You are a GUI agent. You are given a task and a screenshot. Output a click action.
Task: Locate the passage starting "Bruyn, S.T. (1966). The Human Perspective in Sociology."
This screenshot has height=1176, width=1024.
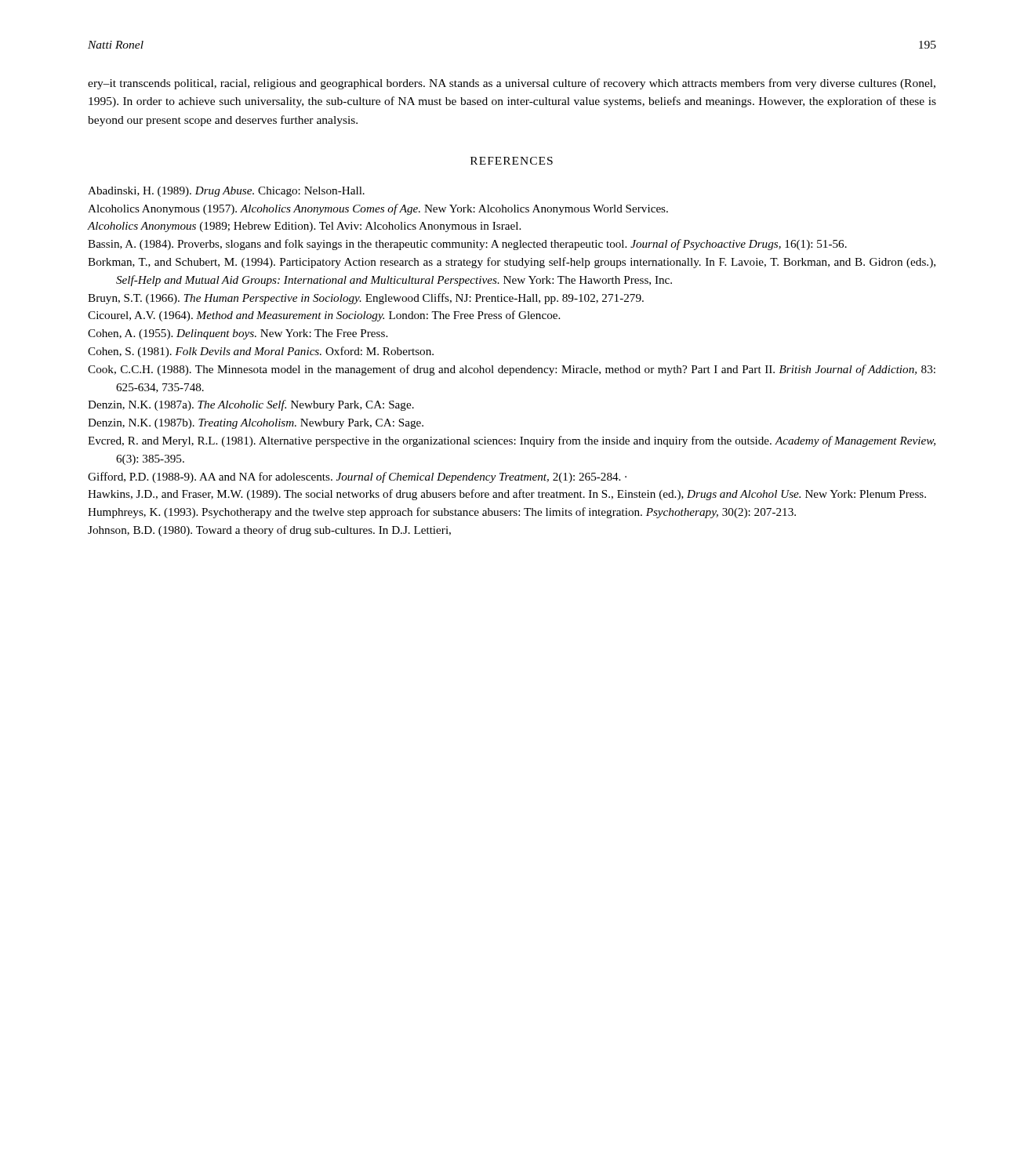point(366,297)
